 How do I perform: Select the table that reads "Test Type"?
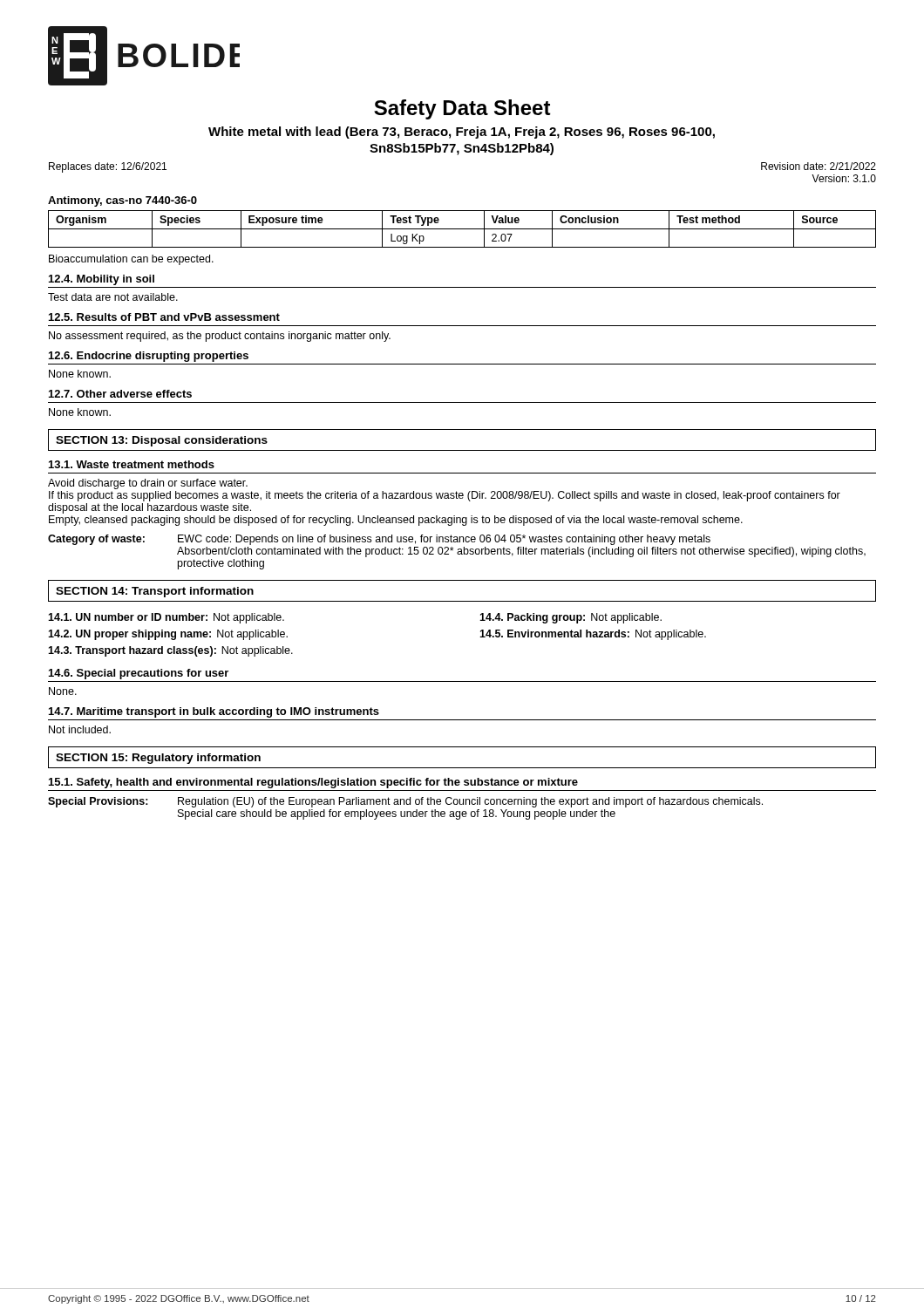coord(462,229)
